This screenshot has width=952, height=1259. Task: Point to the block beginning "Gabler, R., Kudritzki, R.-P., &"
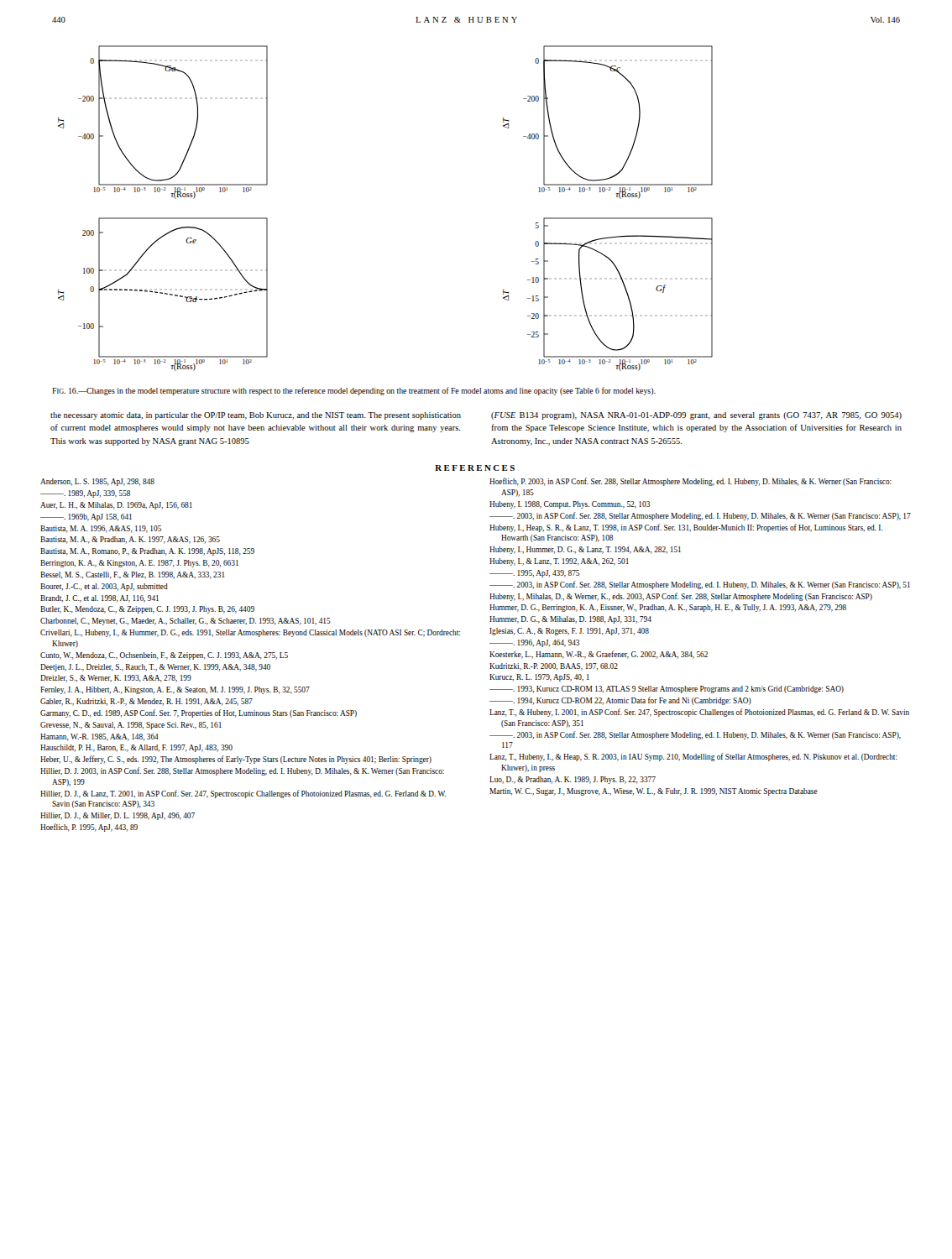point(146,702)
